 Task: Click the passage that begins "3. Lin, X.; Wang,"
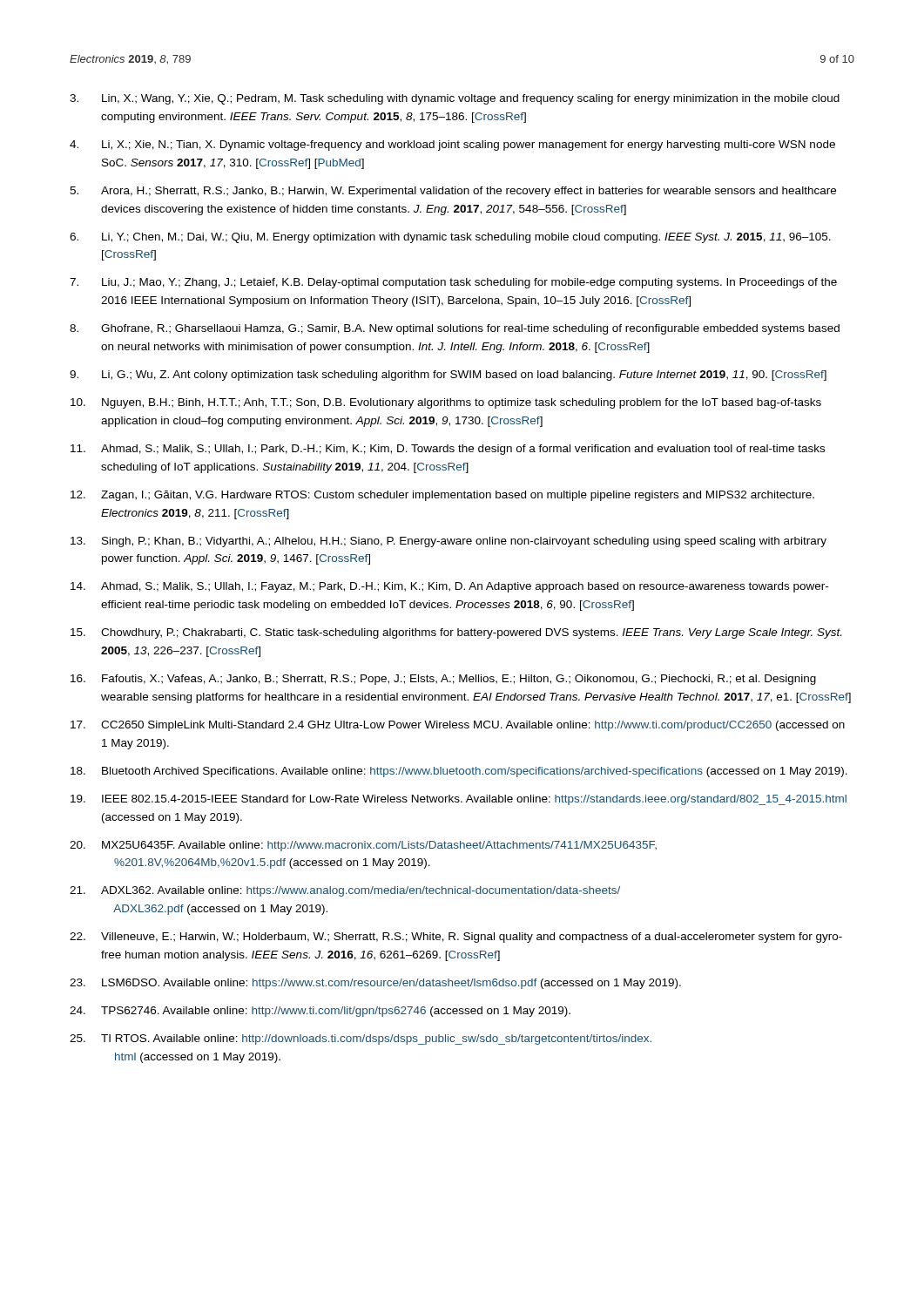(462, 108)
